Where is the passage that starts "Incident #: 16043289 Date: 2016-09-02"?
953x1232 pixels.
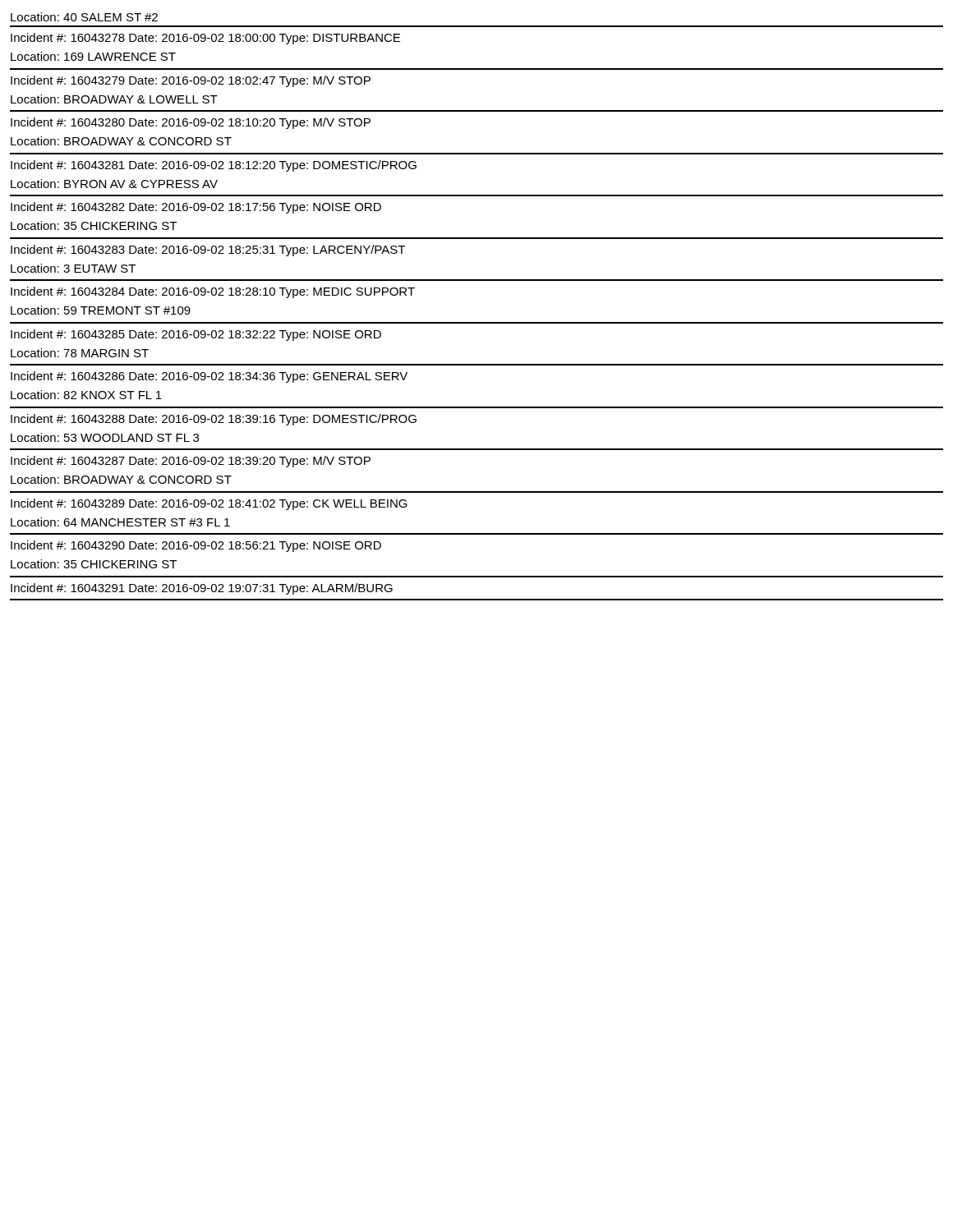point(209,504)
